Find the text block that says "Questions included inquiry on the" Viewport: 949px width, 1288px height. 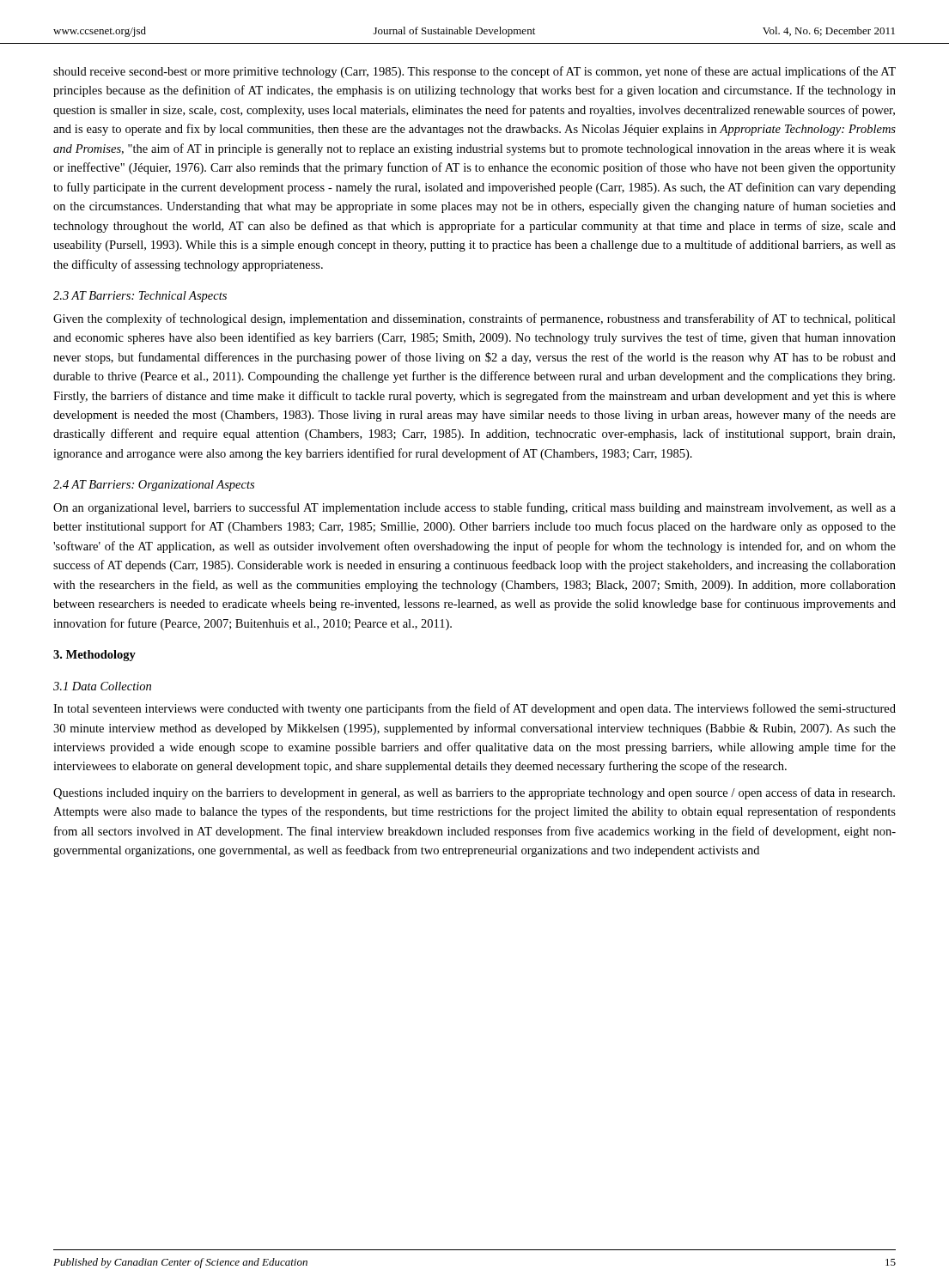[474, 822]
